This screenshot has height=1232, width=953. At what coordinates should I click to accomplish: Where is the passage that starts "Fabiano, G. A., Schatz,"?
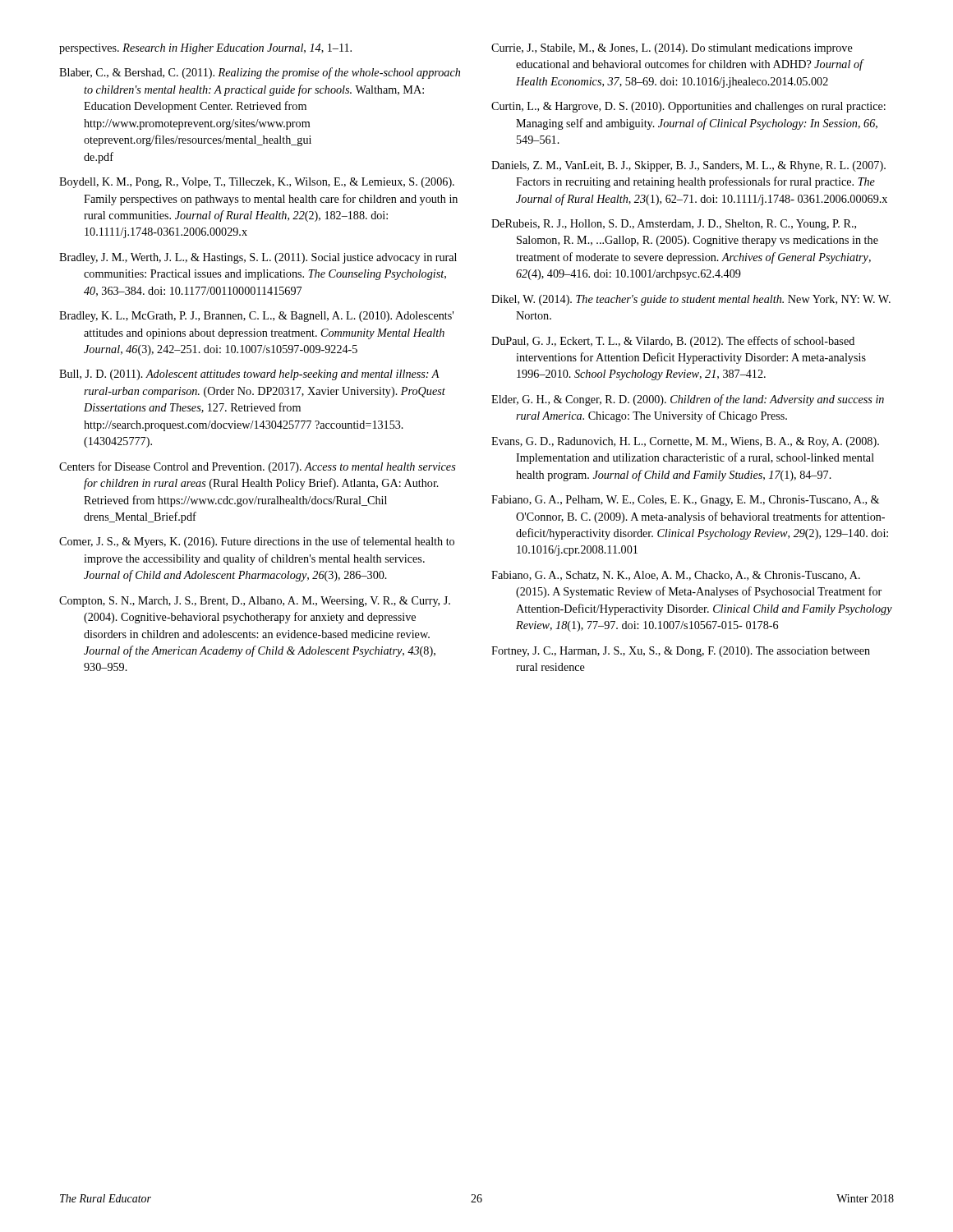coord(691,600)
